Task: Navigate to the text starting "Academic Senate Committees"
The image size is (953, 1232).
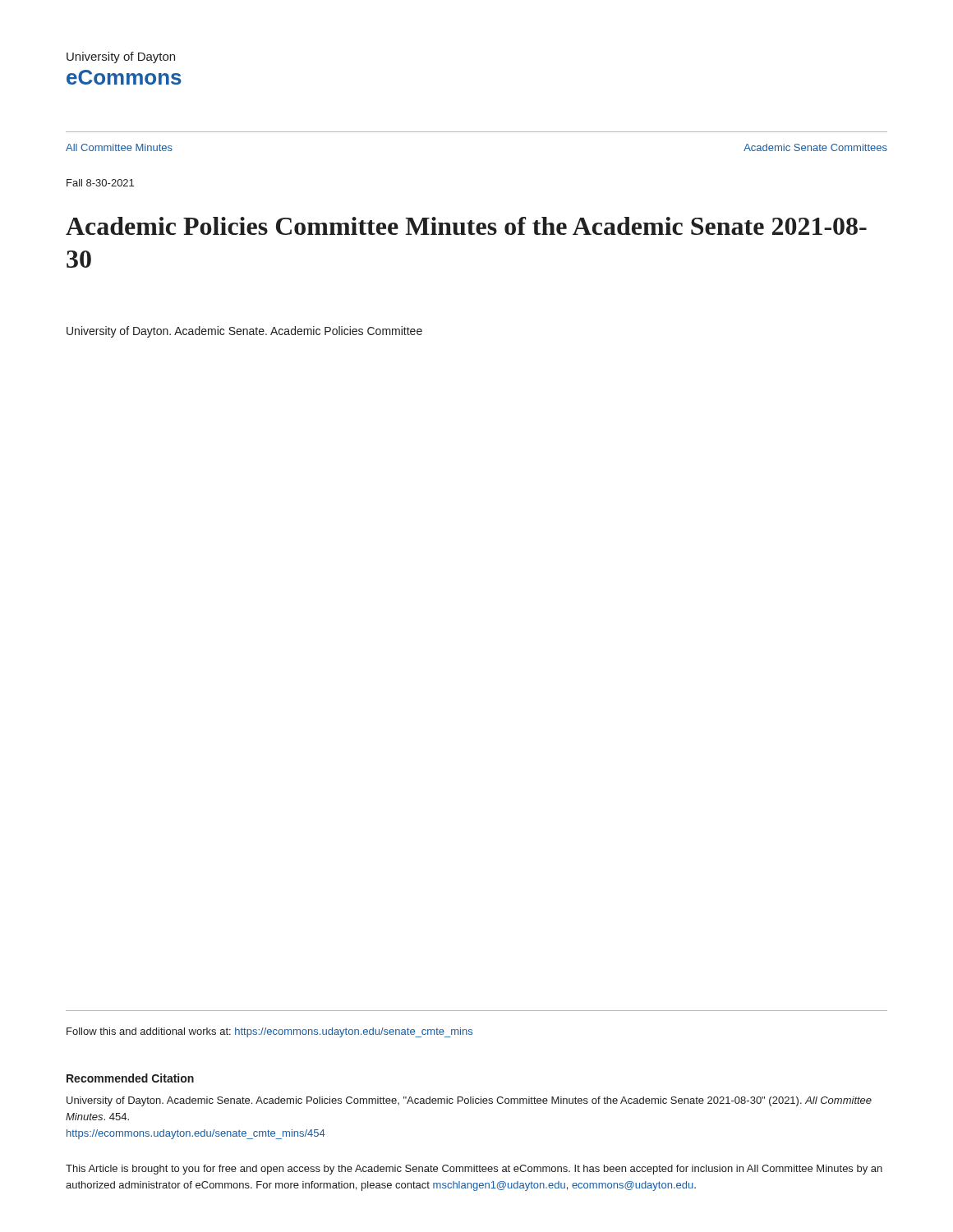Action: click(x=815, y=147)
